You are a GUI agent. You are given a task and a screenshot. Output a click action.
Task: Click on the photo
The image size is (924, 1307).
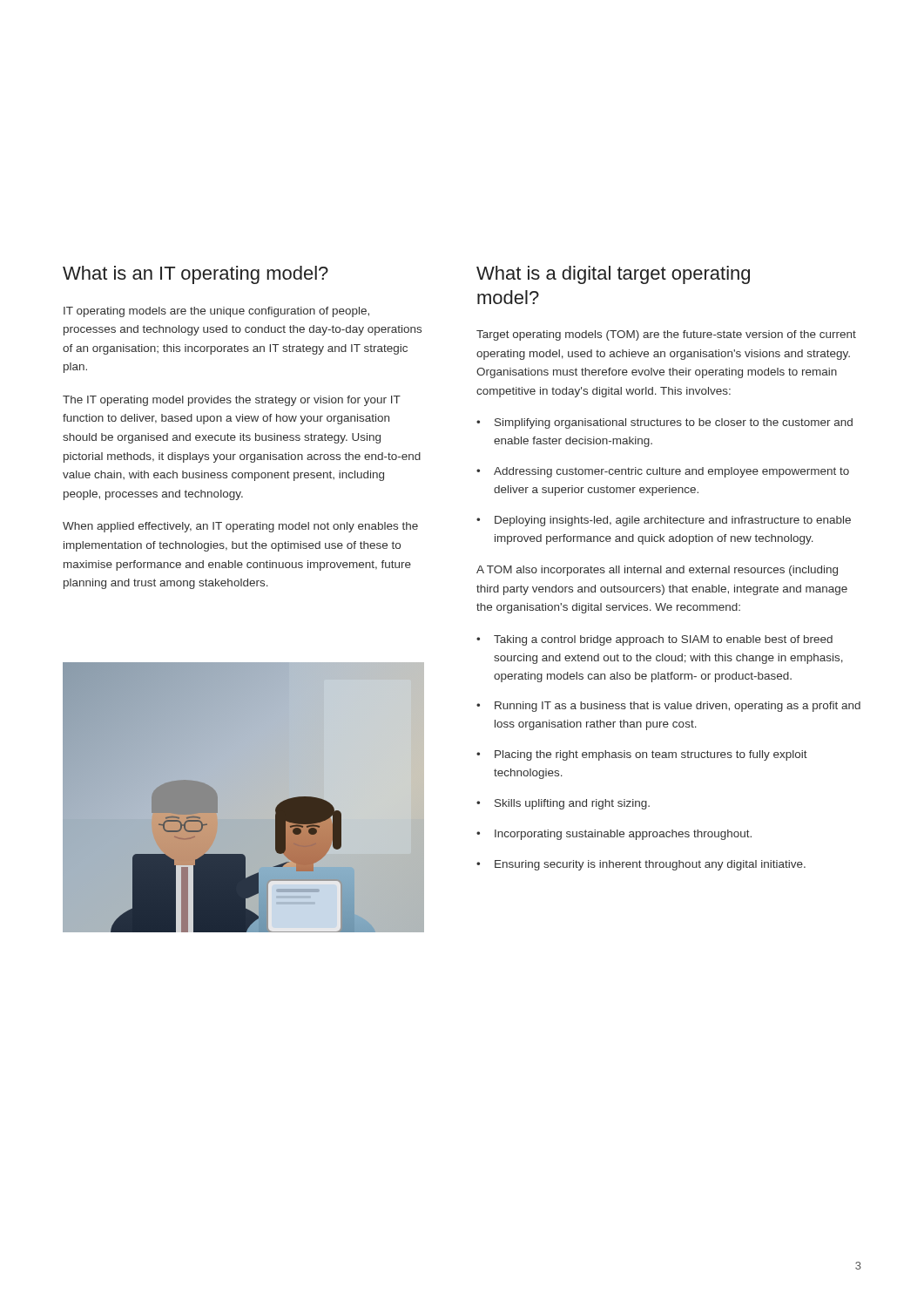click(243, 797)
